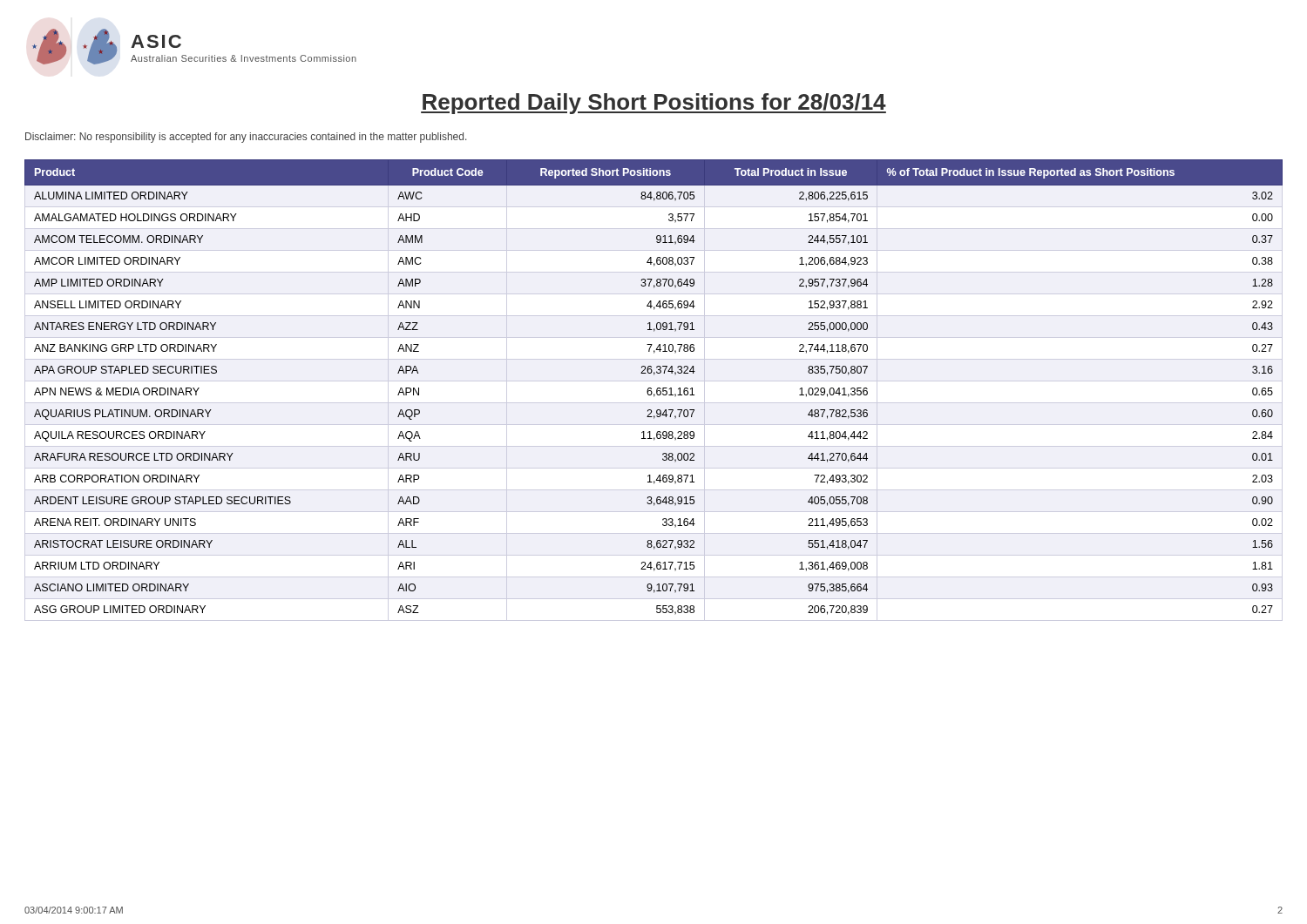Locate the logo
The width and height of the screenshot is (1307, 924).
click(x=191, y=47)
